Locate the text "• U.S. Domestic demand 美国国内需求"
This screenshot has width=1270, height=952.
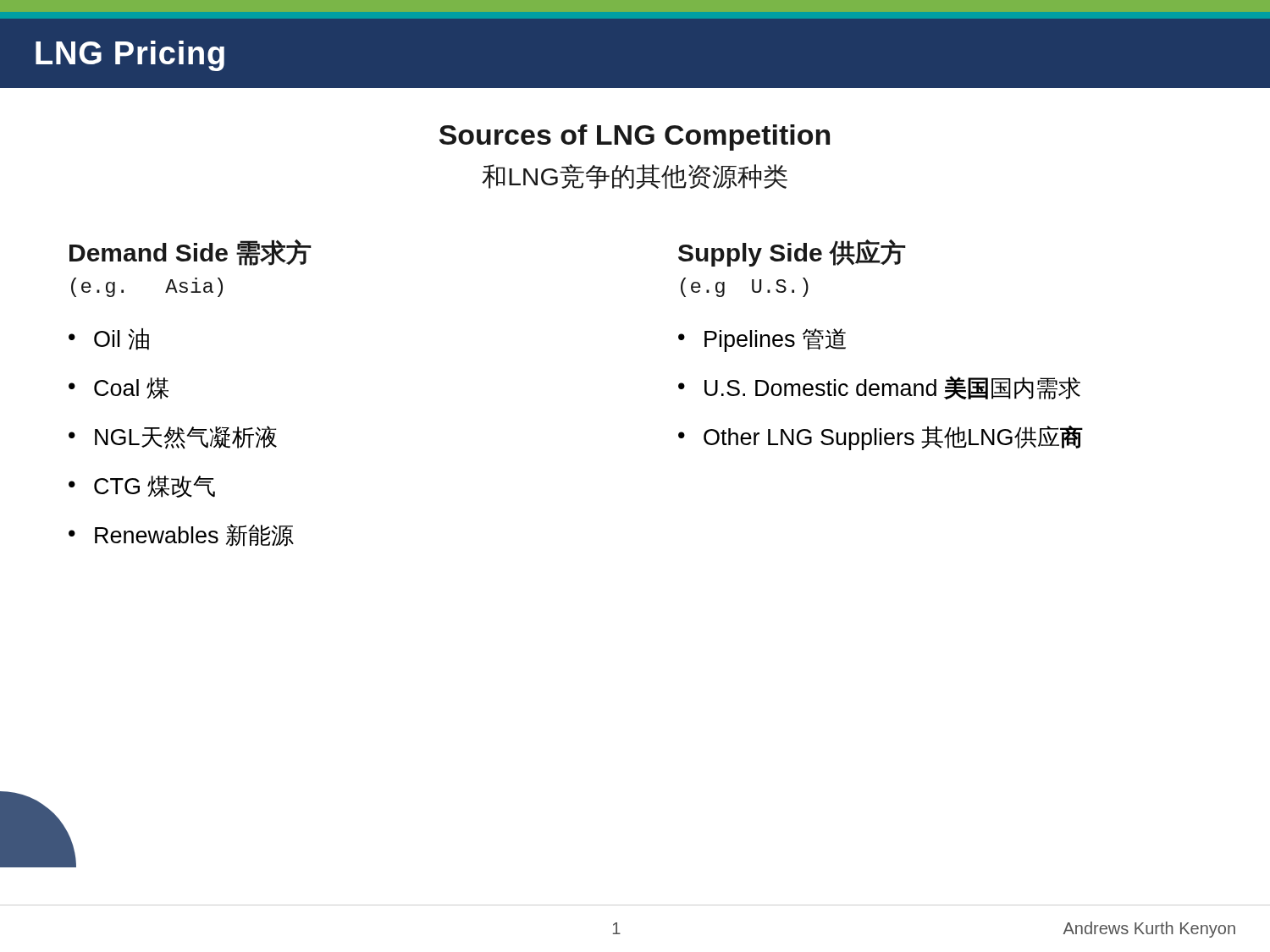click(879, 387)
